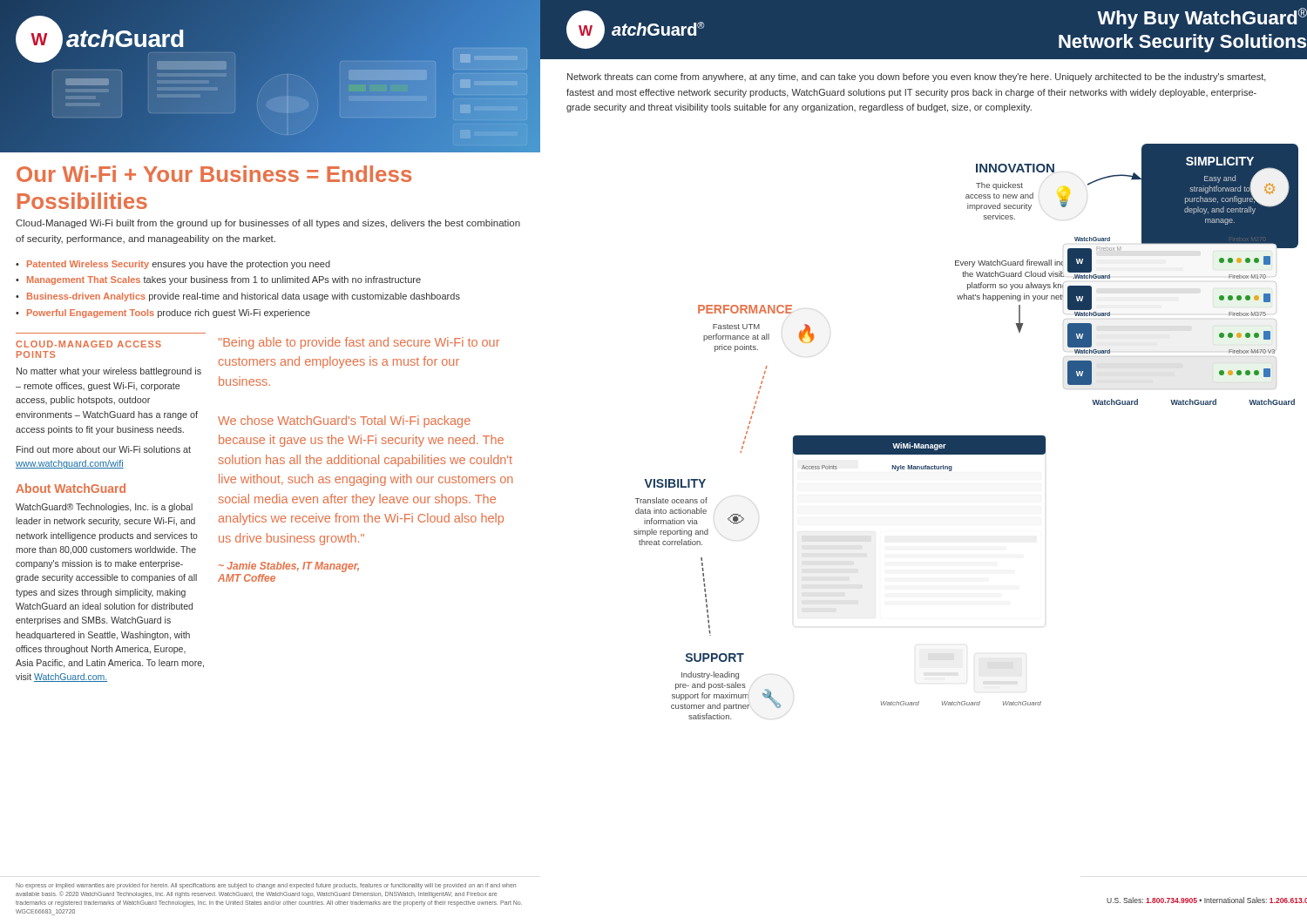1307x924 pixels.
Task: Find the list item with the text "Management That Scales takes your"
Action: tap(223, 280)
